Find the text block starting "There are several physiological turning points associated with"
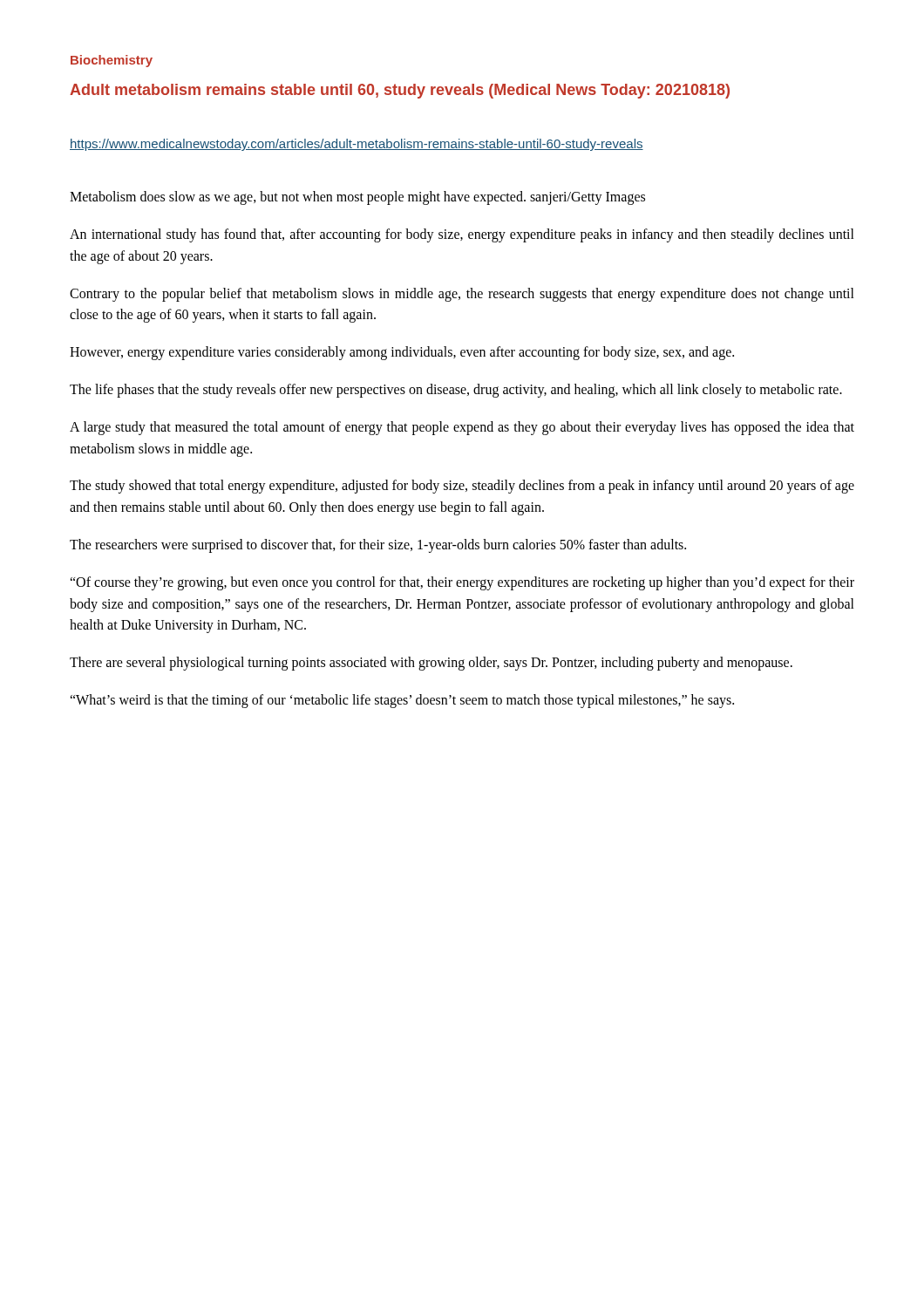The width and height of the screenshot is (924, 1308). [431, 662]
